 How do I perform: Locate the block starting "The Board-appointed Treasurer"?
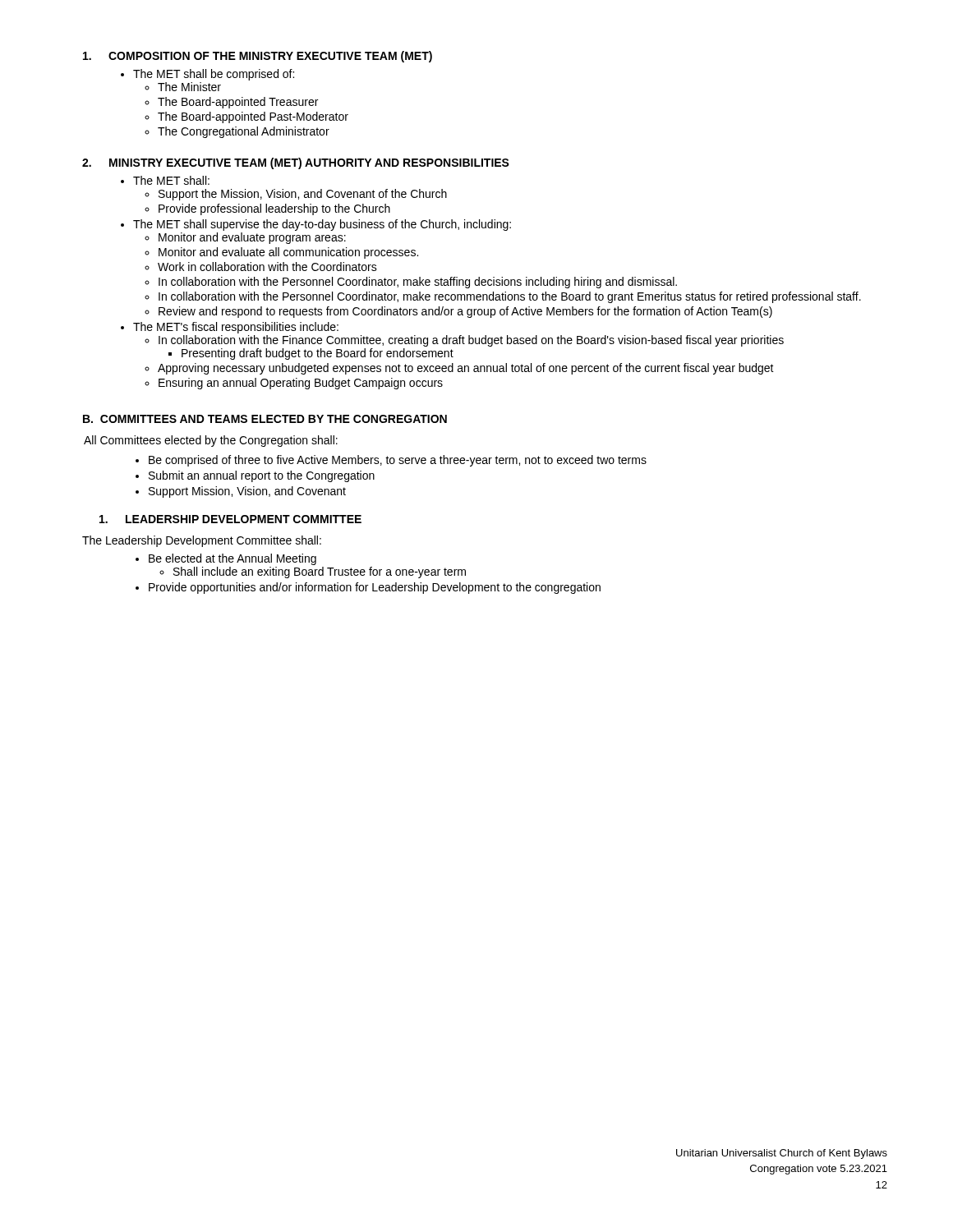[238, 102]
